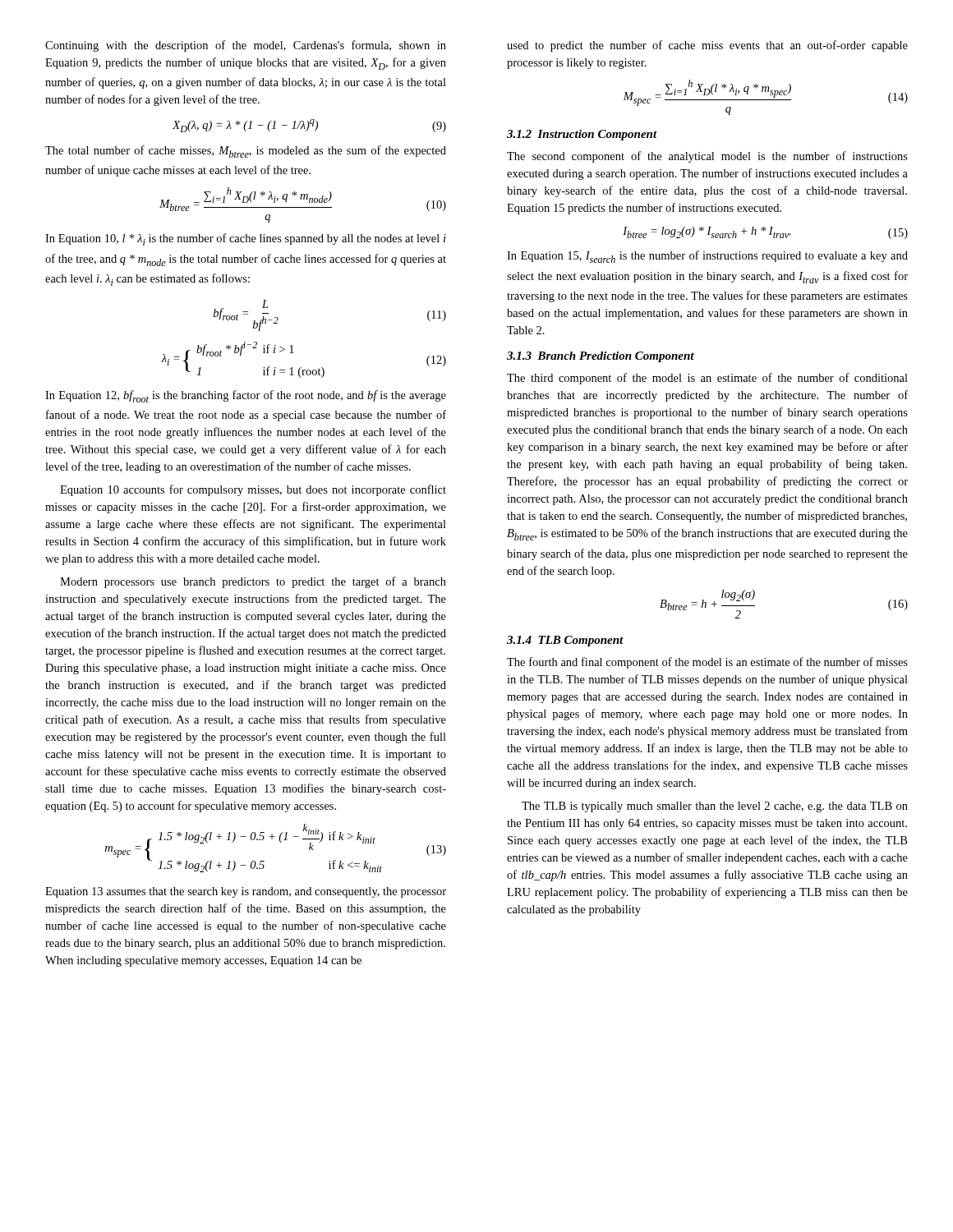Find the formula with the text "bfroot = Lbfh−2 (11)"
953x1232 pixels.
(246, 315)
